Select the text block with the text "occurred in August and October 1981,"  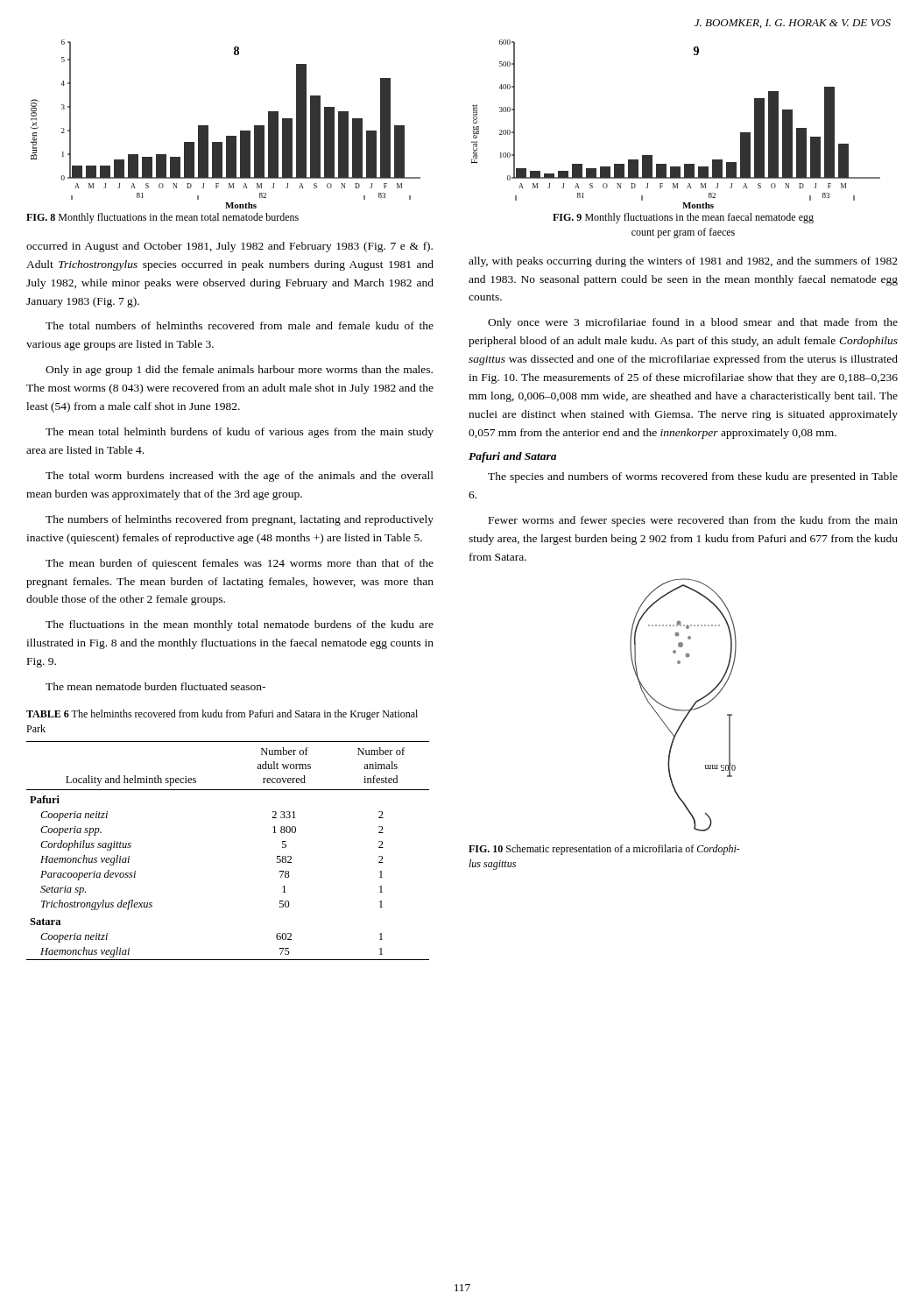coord(230,273)
